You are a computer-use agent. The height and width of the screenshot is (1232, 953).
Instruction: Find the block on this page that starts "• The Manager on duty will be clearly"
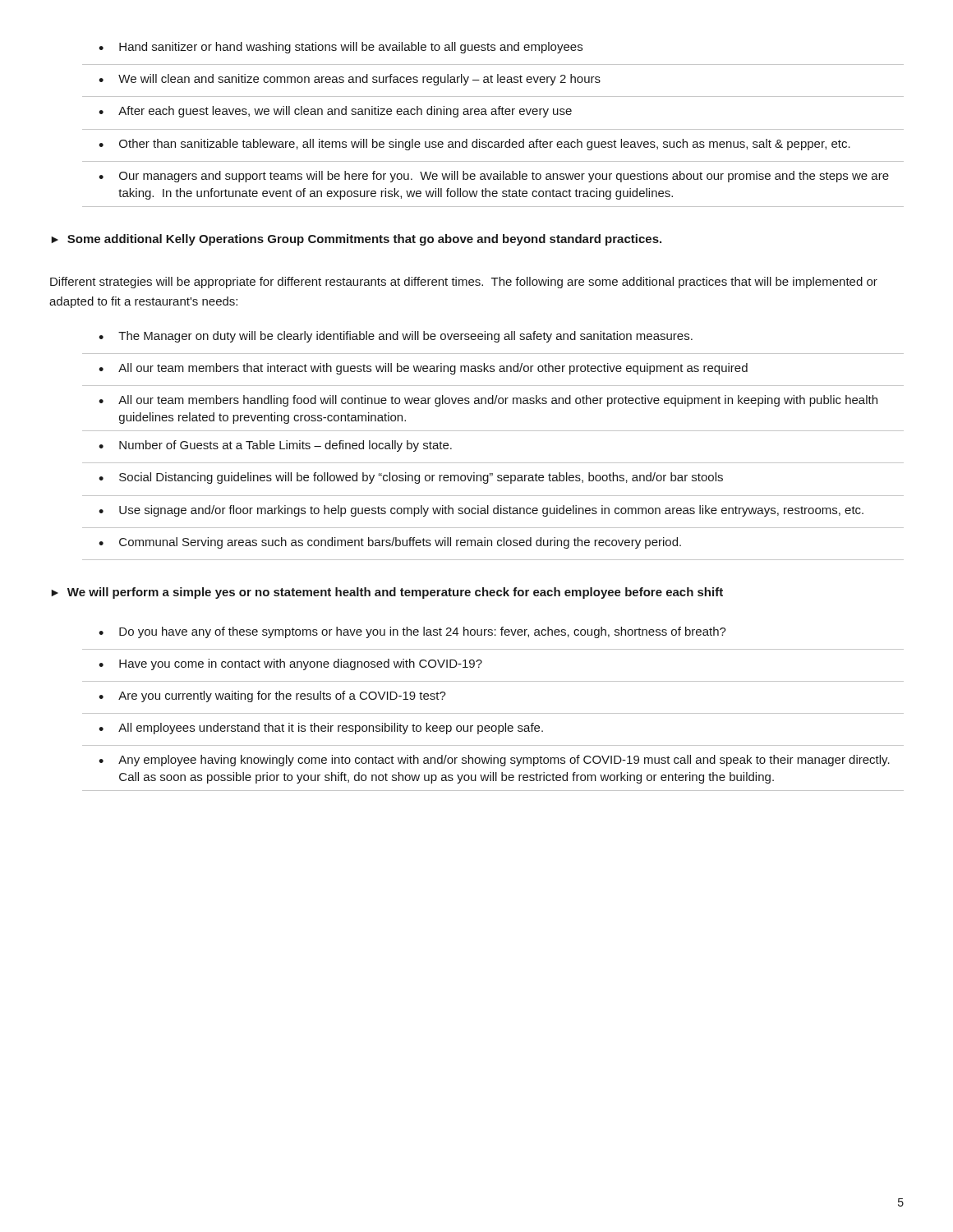[x=493, y=338]
